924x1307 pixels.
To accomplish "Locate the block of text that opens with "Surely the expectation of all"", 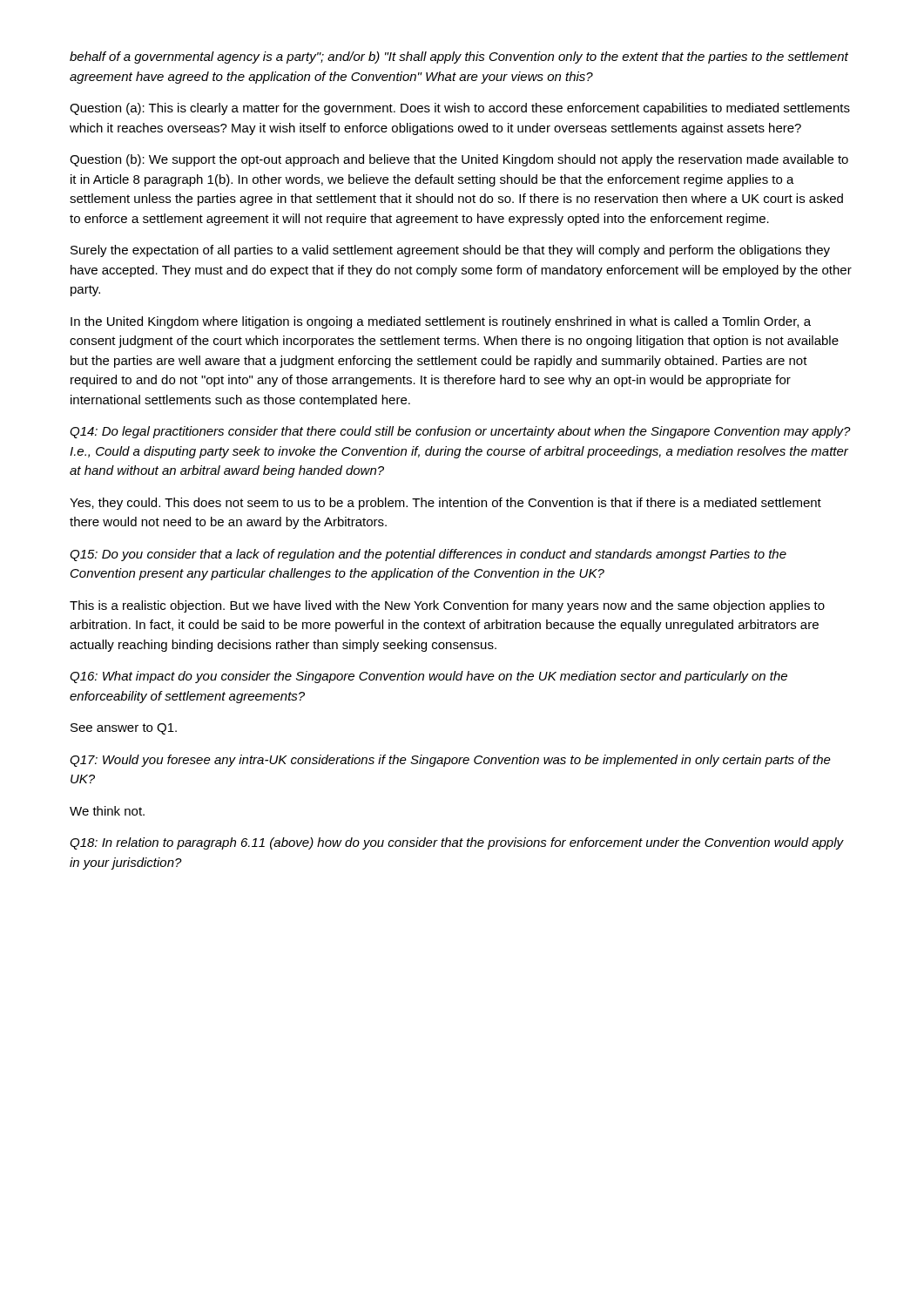I will [x=461, y=269].
